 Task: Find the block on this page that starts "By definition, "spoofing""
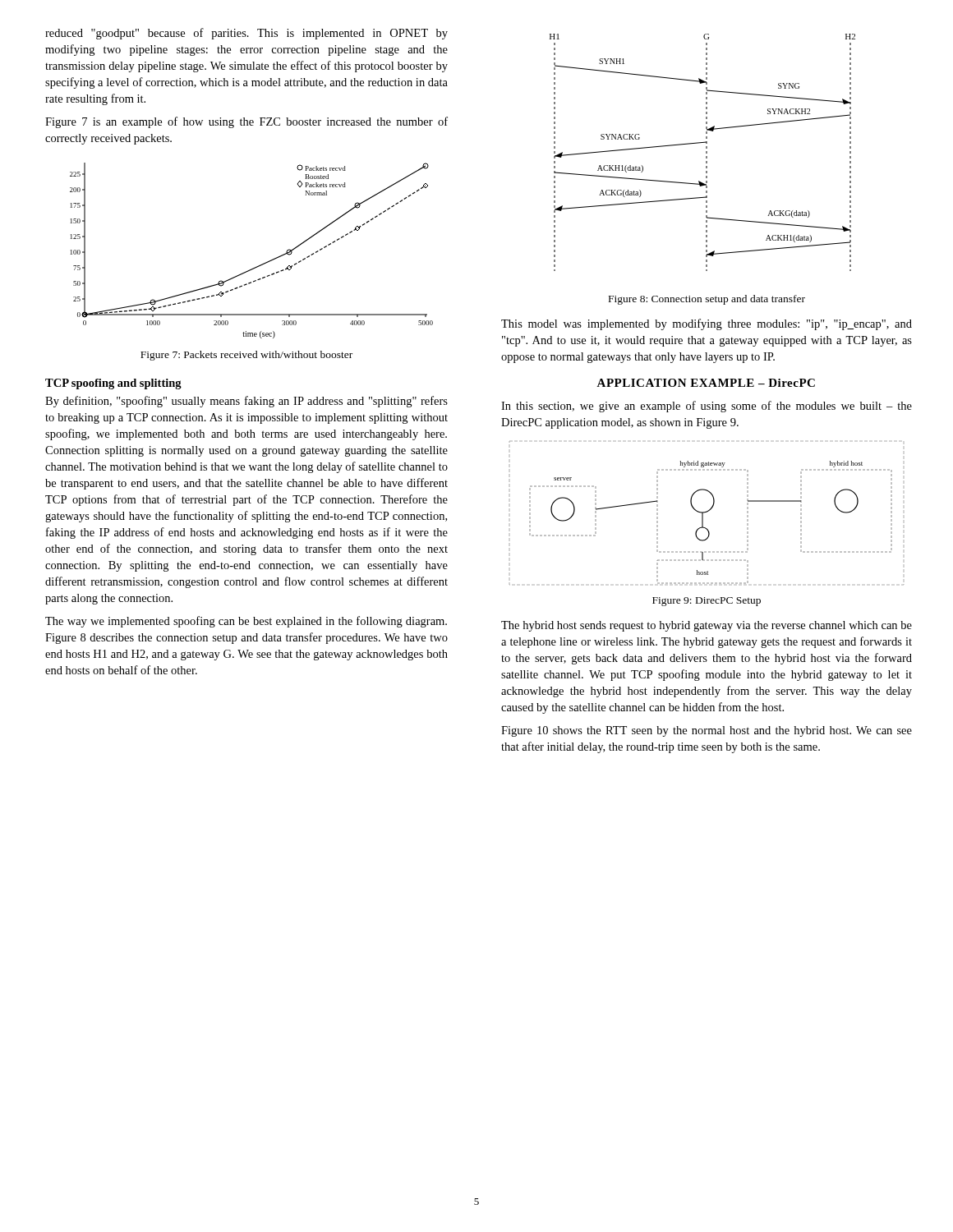(x=246, y=535)
